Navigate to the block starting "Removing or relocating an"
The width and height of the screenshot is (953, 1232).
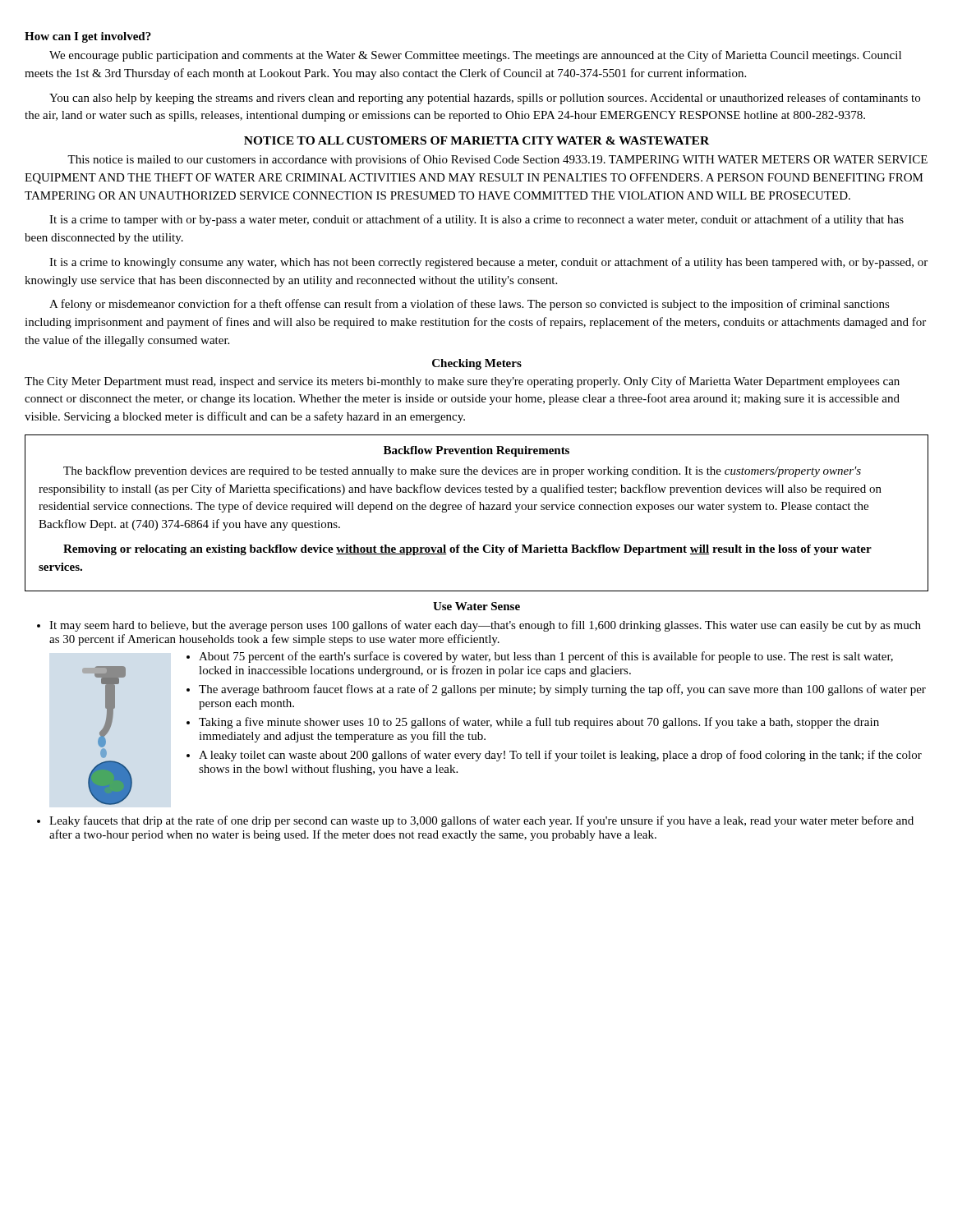coord(455,557)
